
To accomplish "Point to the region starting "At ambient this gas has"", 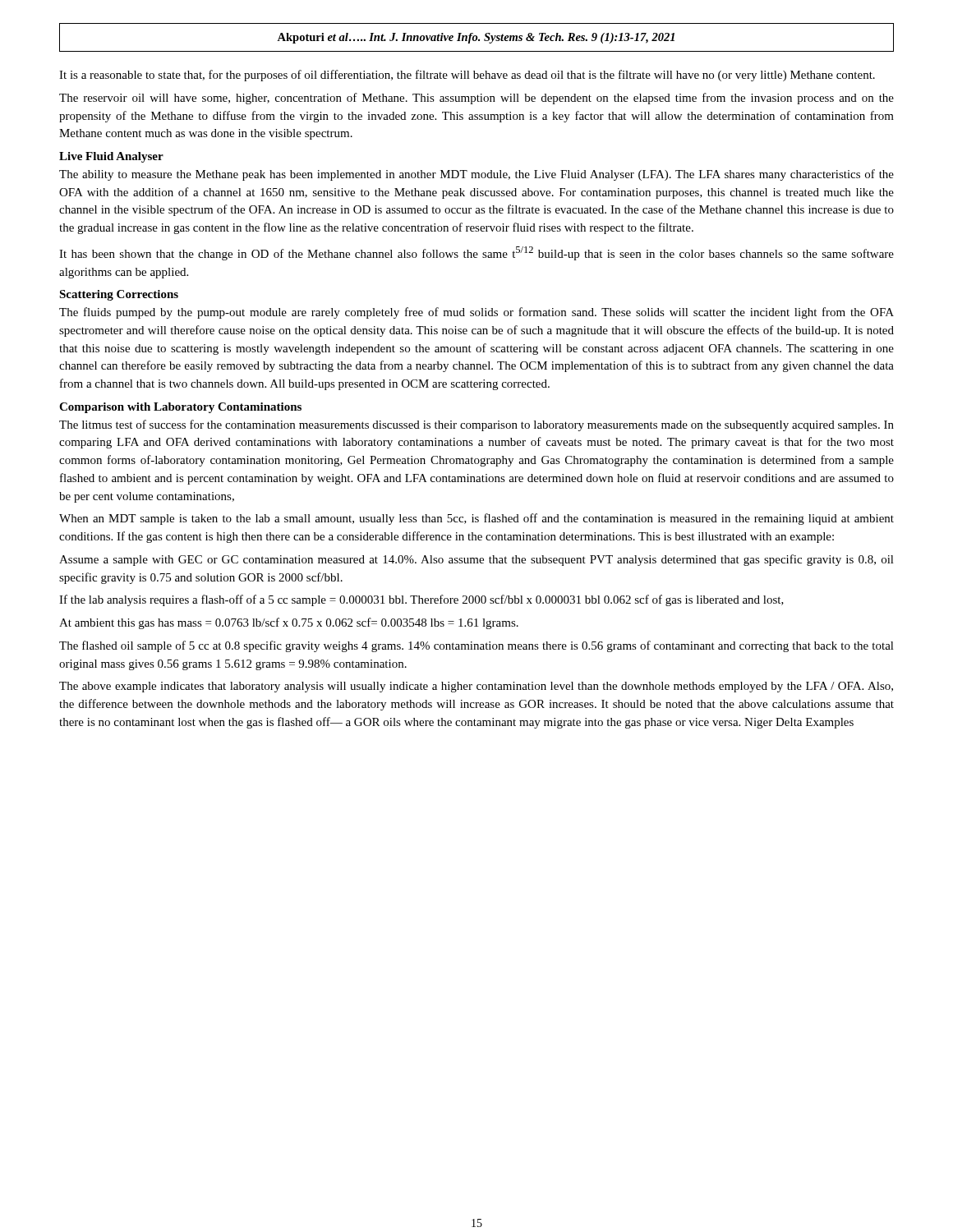I will [x=289, y=623].
